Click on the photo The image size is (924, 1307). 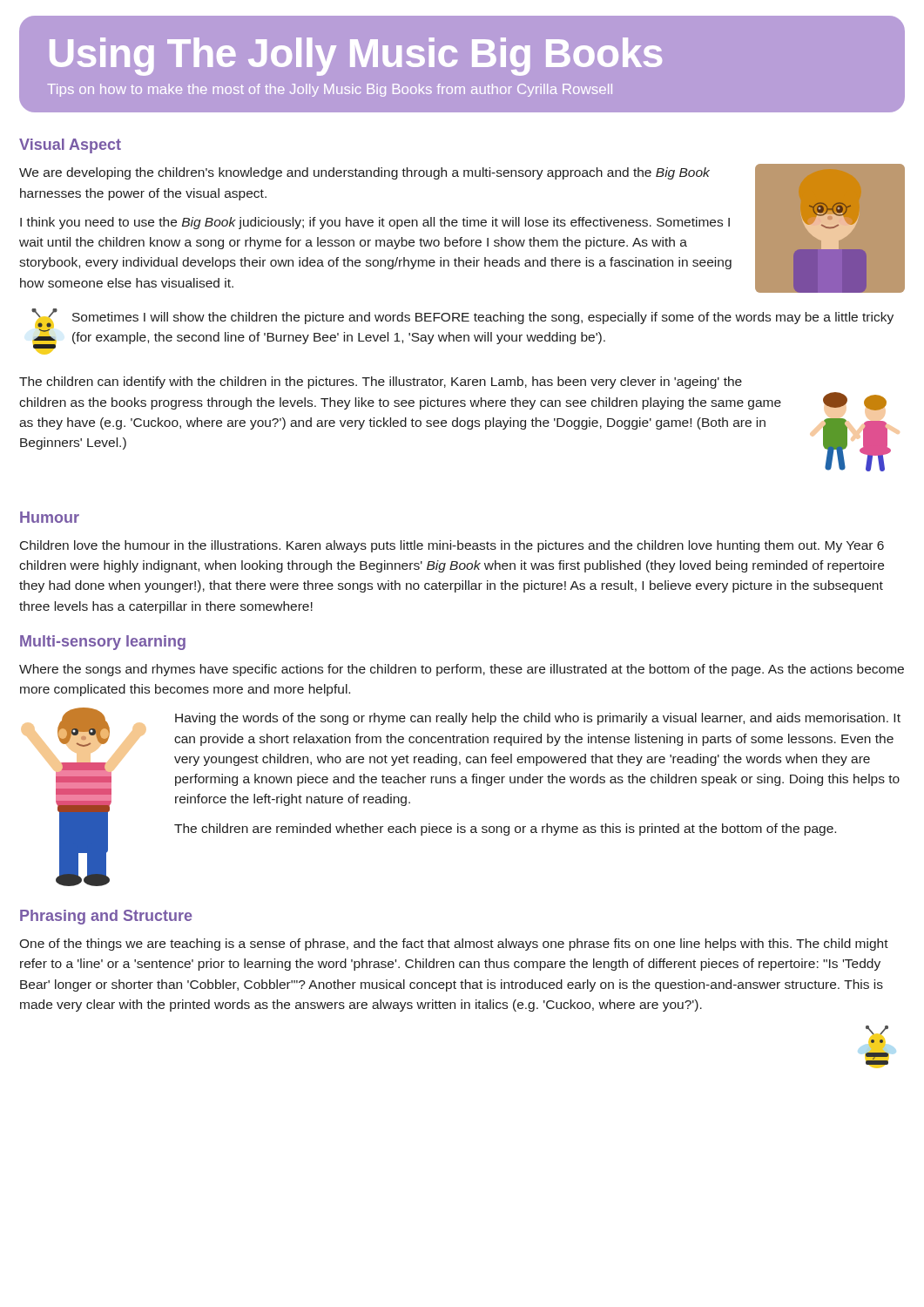point(830,231)
